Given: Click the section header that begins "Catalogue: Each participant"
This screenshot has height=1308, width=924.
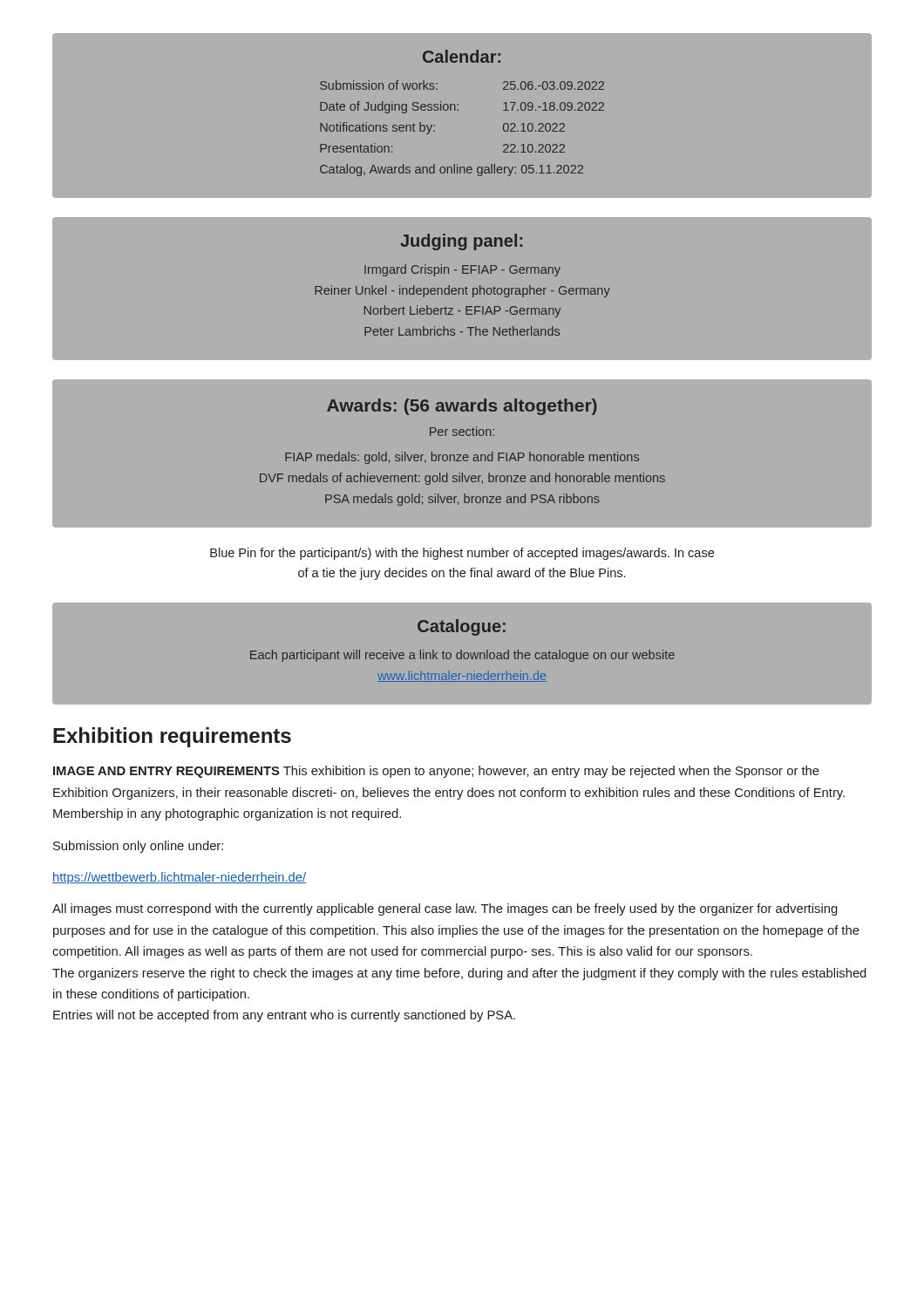Looking at the screenshot, I should point(462,652).
